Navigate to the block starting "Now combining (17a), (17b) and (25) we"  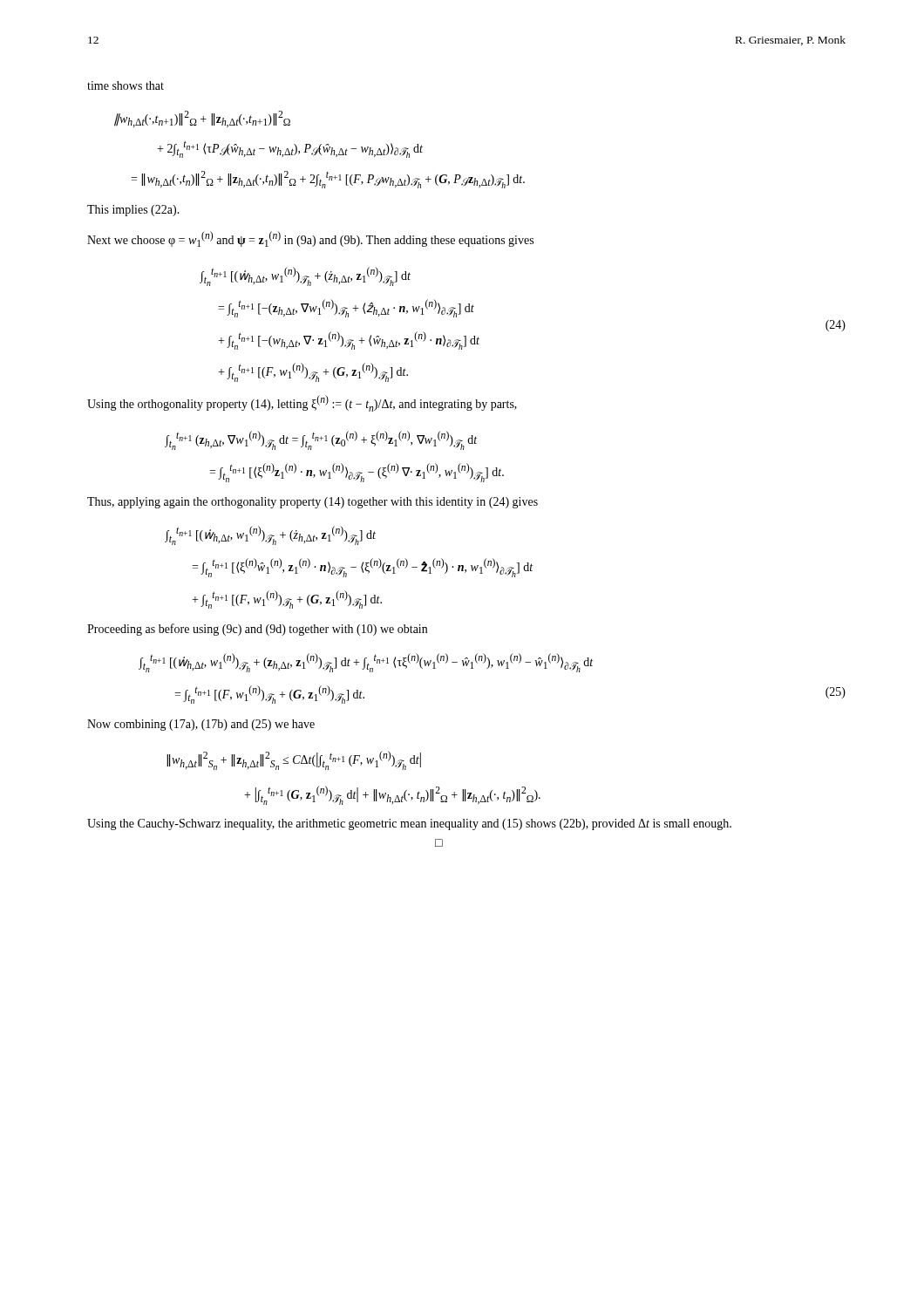coord(201,724)
